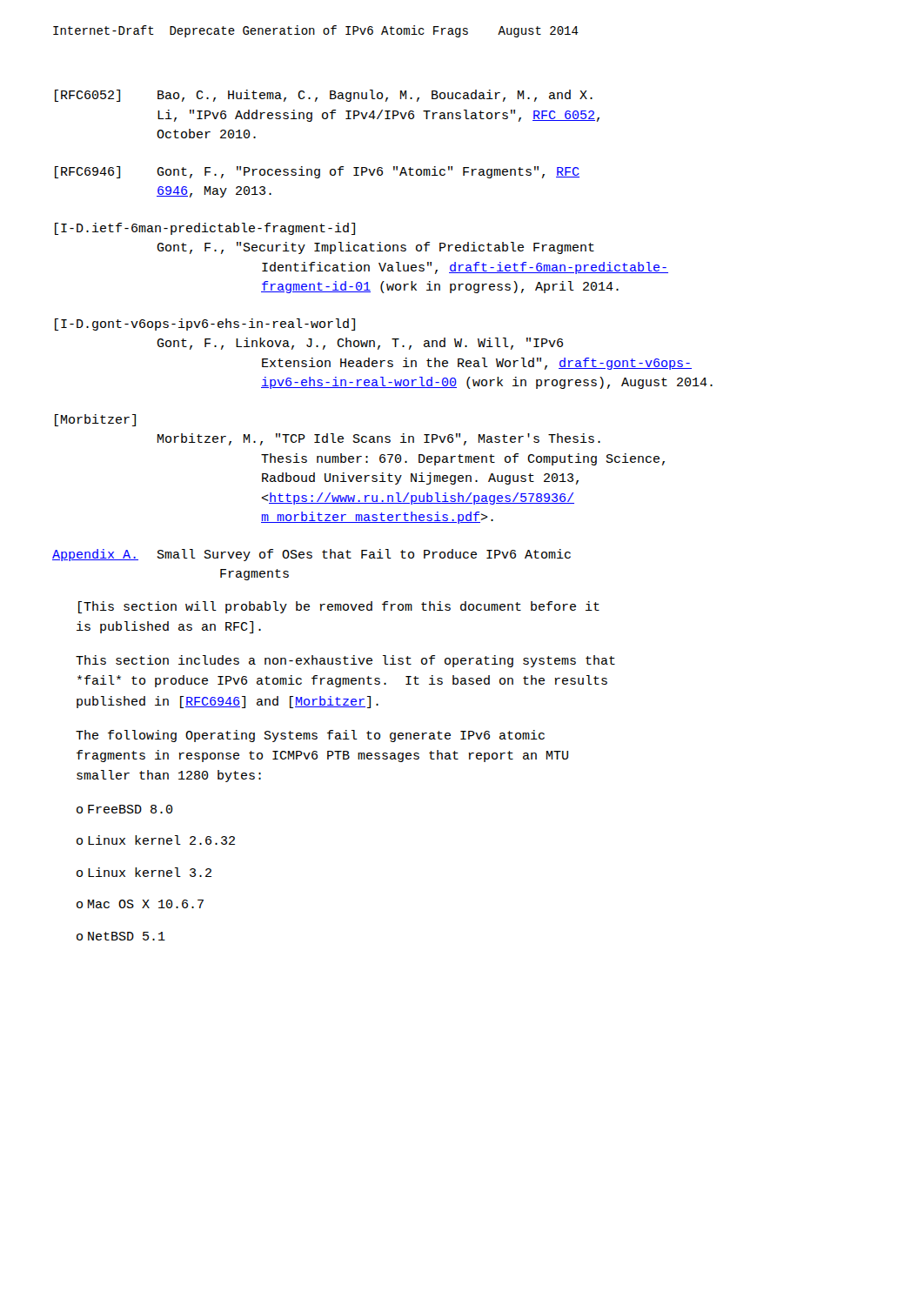The height and width of the screenshot is (1305, 924).
Task: Where is the passage that starts "The following Operating Systems fail"?
Action: pos(311,756)
